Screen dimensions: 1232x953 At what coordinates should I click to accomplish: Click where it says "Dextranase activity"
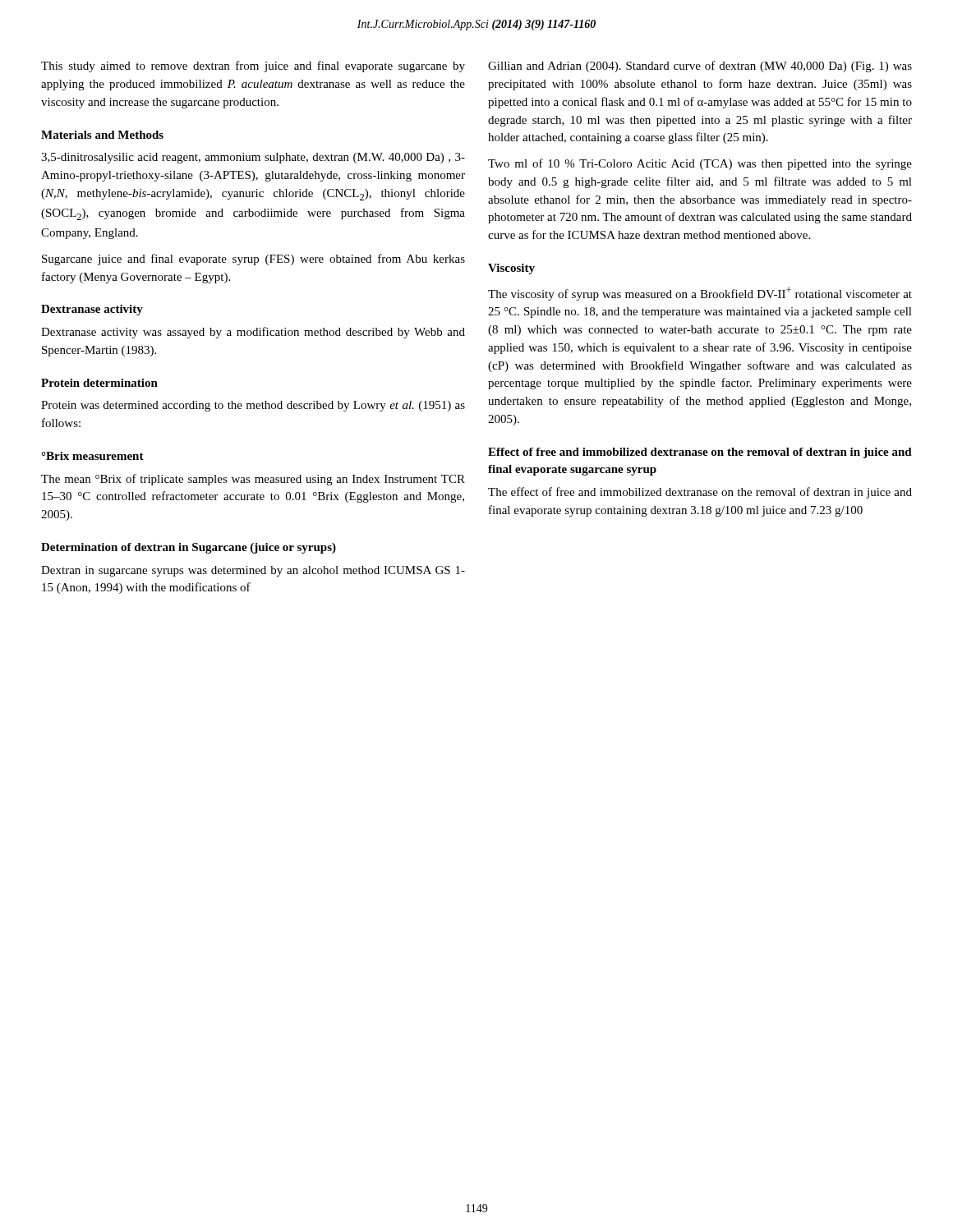tap(92, 309)
